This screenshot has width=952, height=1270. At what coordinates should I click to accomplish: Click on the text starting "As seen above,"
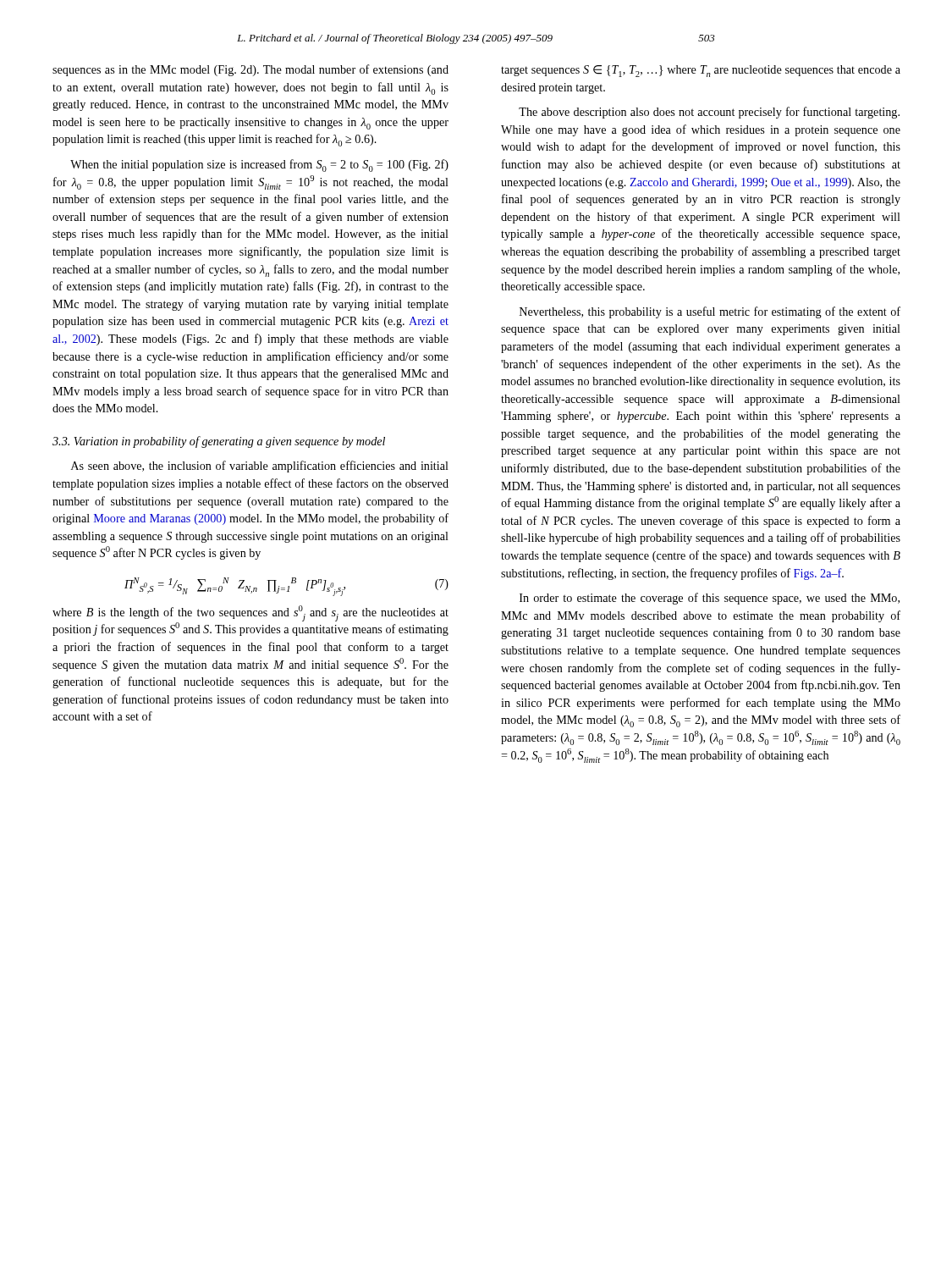250,510
